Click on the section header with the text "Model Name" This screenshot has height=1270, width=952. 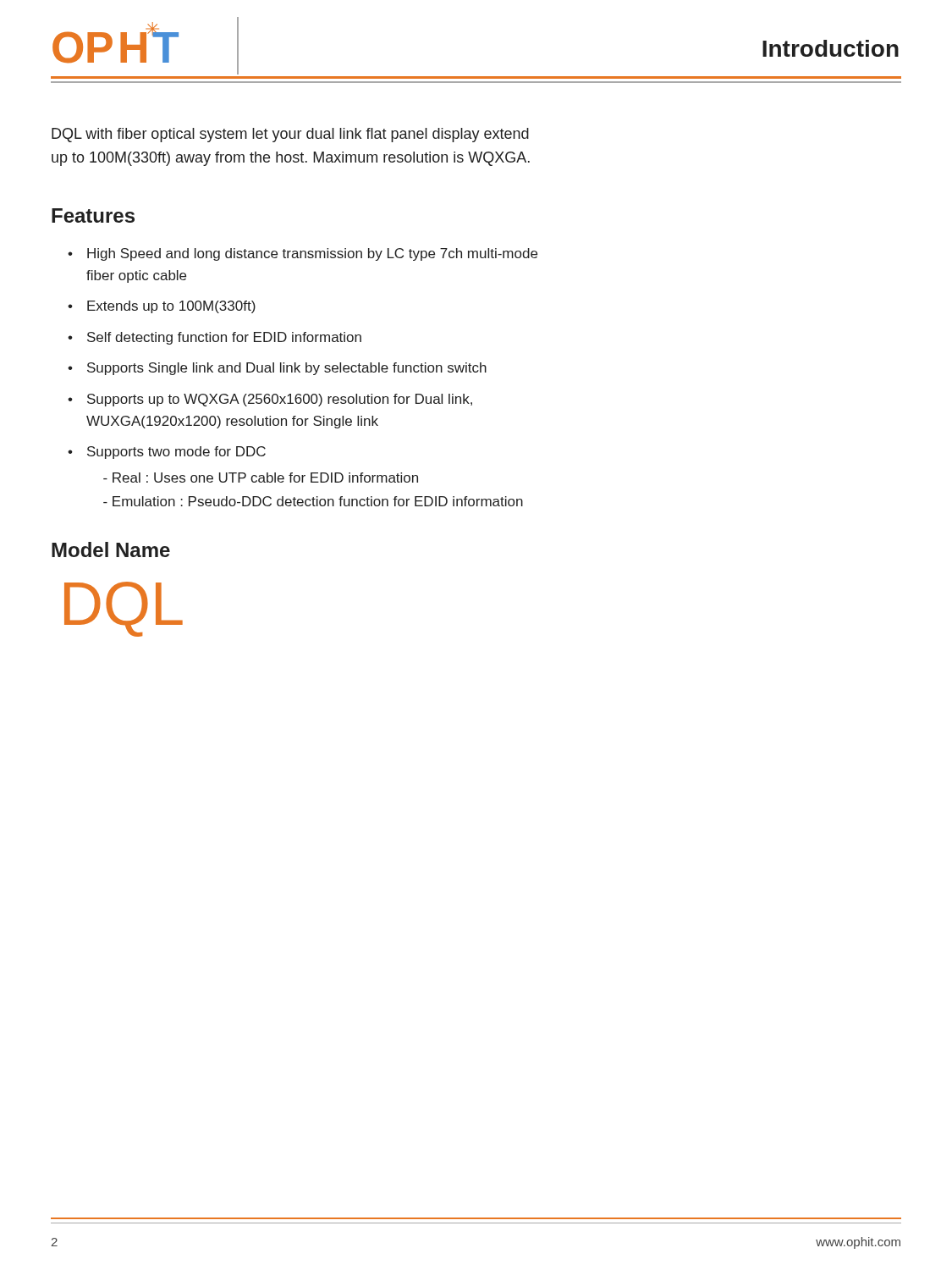[111, 550]
